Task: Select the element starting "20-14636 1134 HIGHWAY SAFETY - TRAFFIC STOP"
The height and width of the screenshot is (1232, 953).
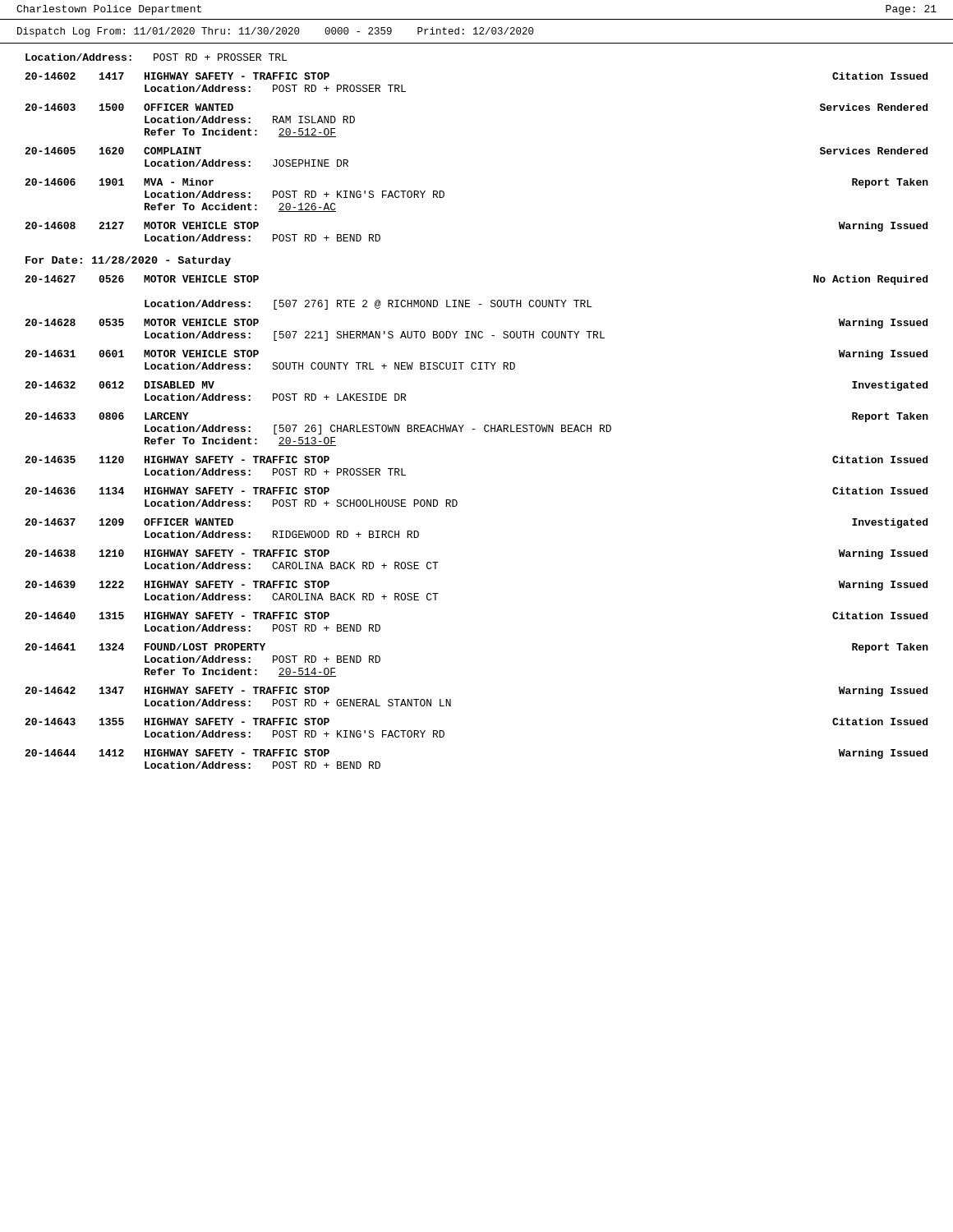Action: [51, 491]
